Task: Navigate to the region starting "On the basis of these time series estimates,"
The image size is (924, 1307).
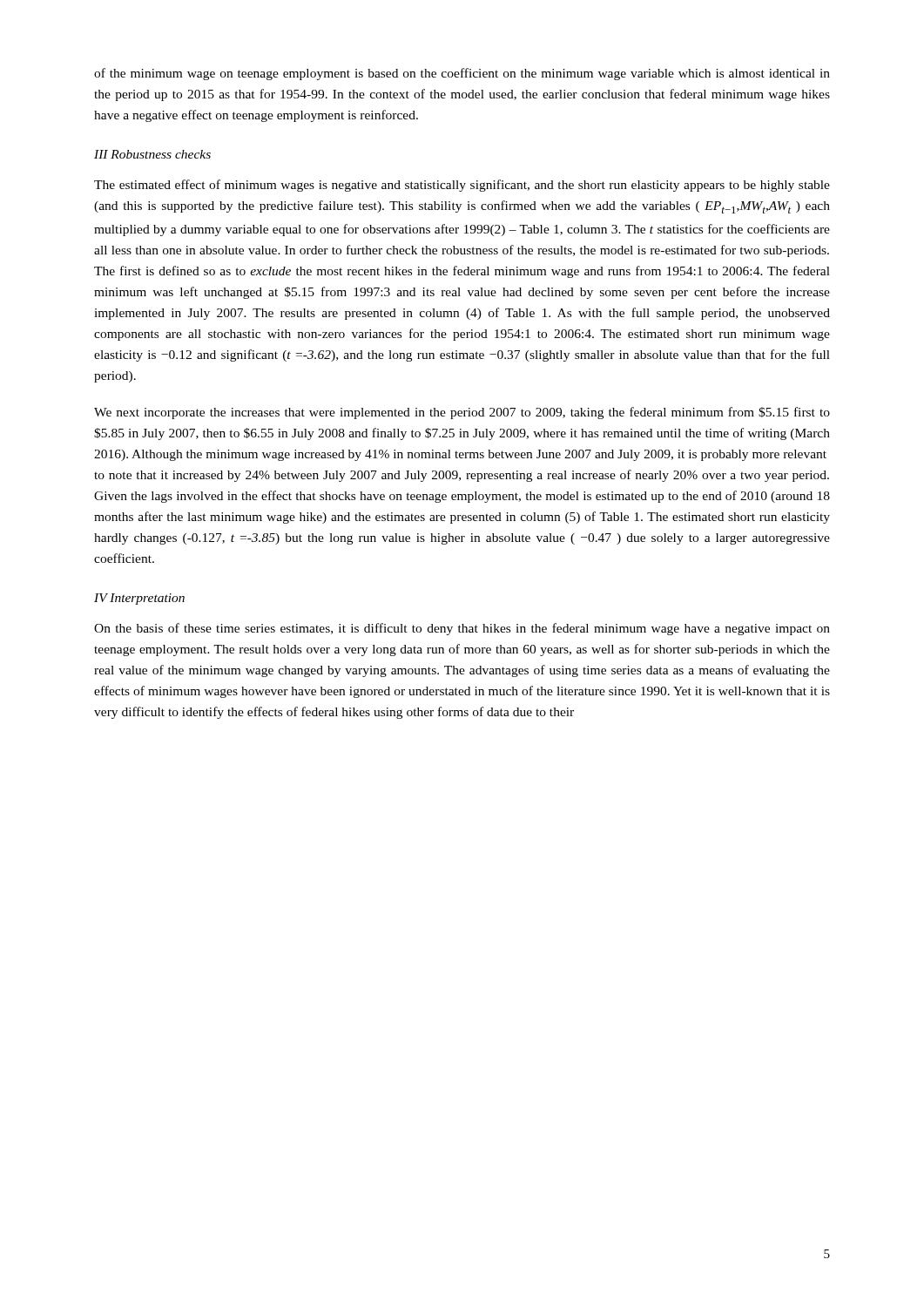Action: (x=462, y=670)
